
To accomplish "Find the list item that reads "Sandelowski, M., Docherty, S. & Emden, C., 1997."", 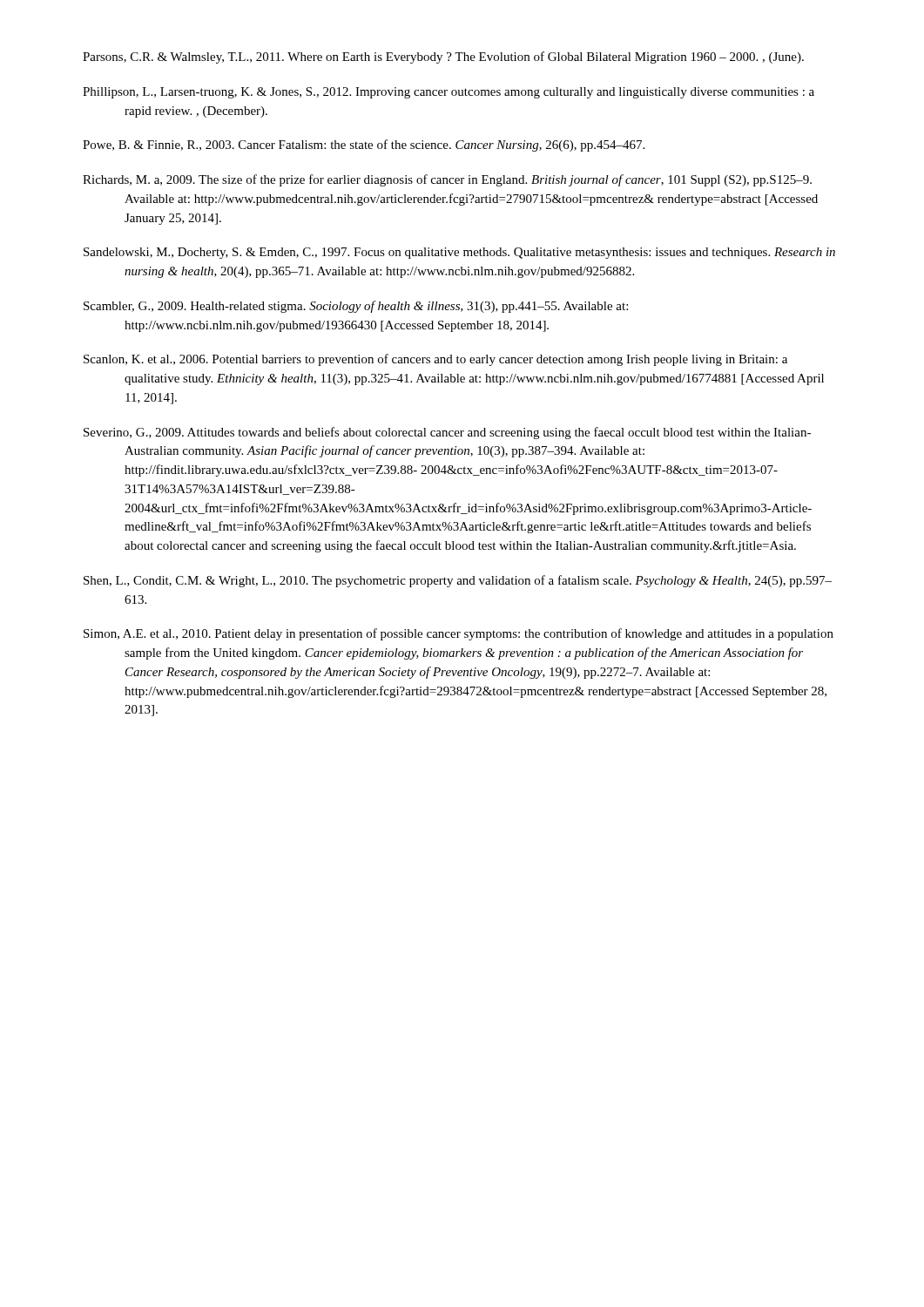I will (459, 262).
